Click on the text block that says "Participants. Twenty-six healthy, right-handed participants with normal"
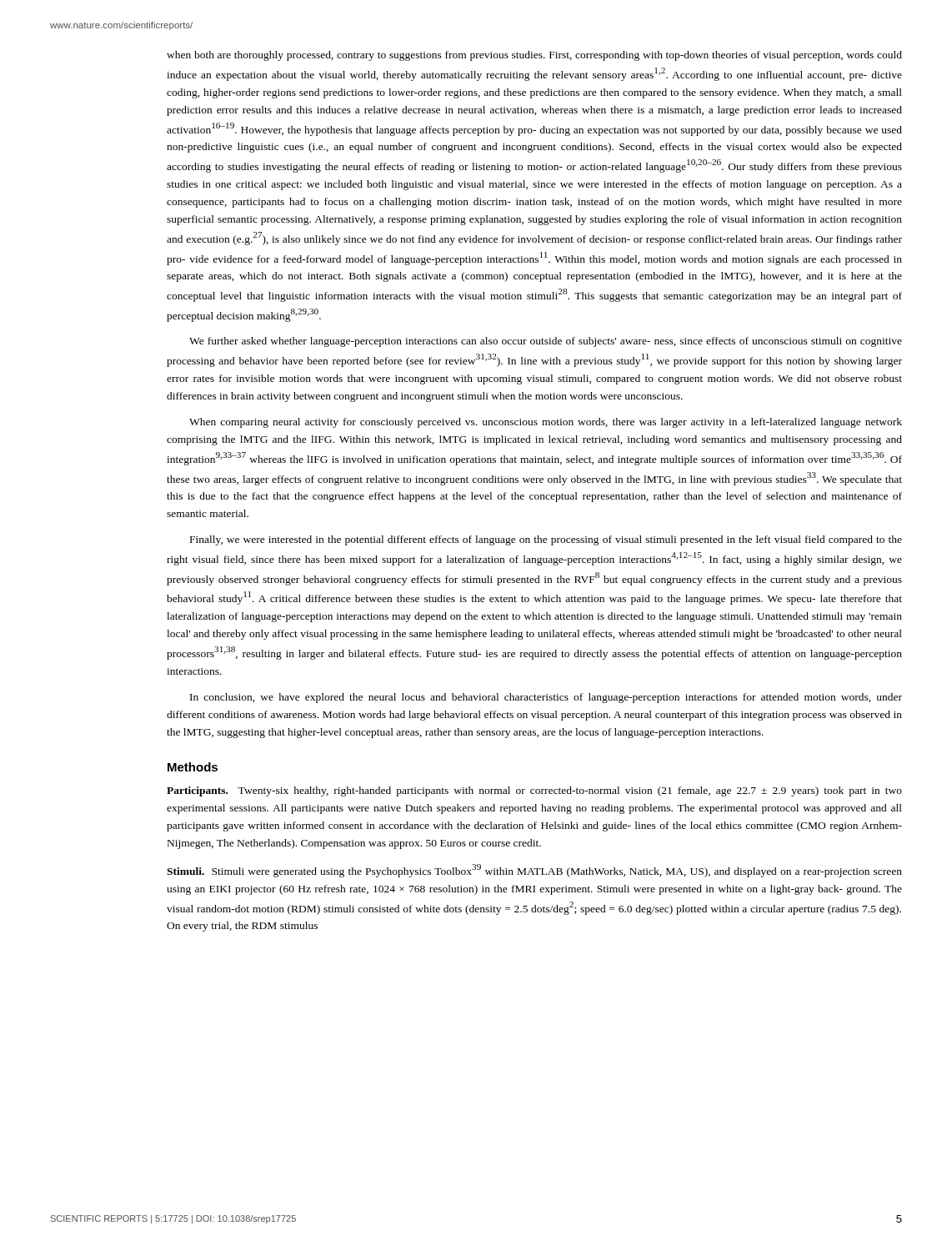 pyautogui.click(x=534, y=817)
